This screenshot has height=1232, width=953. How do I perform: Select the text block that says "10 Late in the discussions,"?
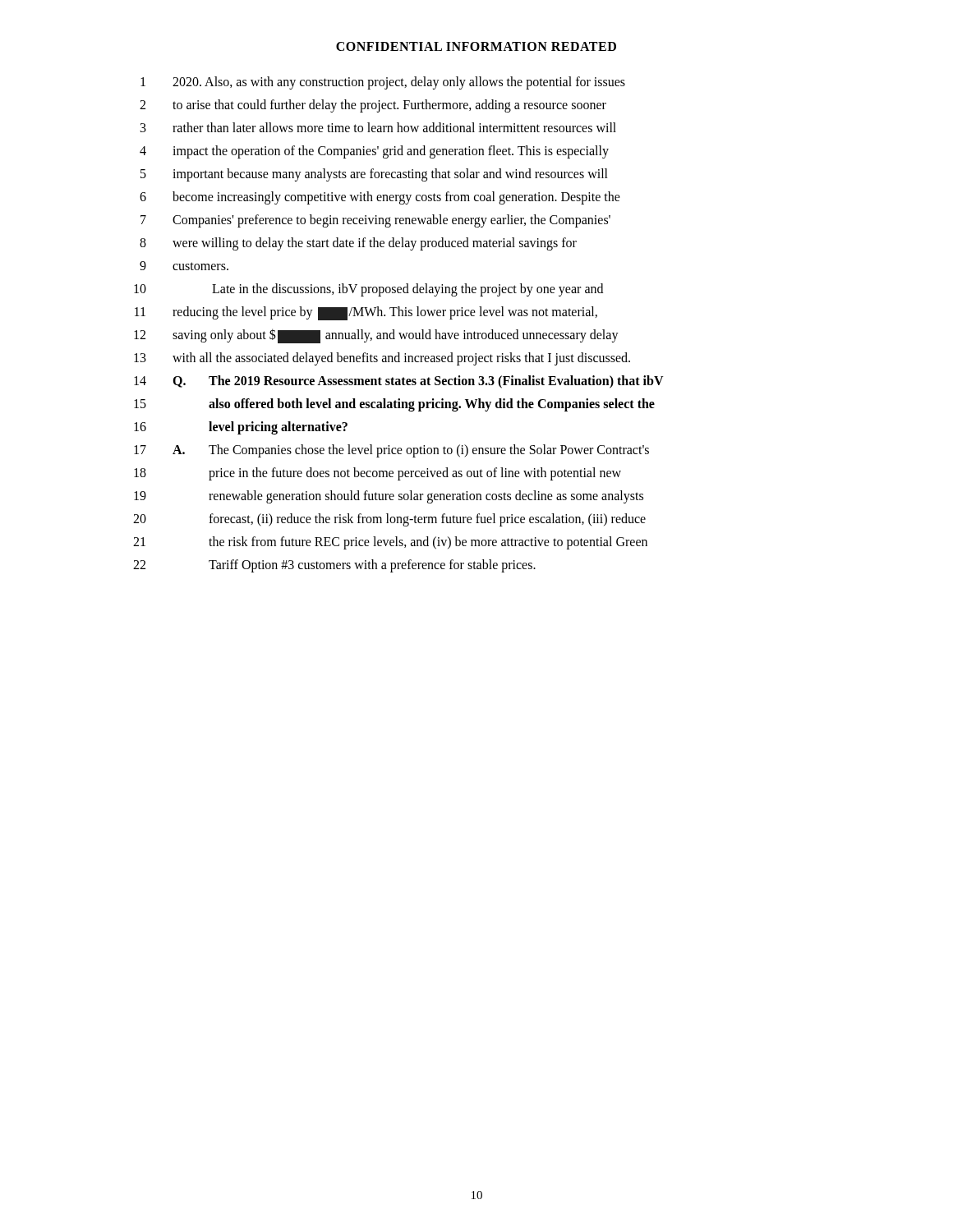485,324
